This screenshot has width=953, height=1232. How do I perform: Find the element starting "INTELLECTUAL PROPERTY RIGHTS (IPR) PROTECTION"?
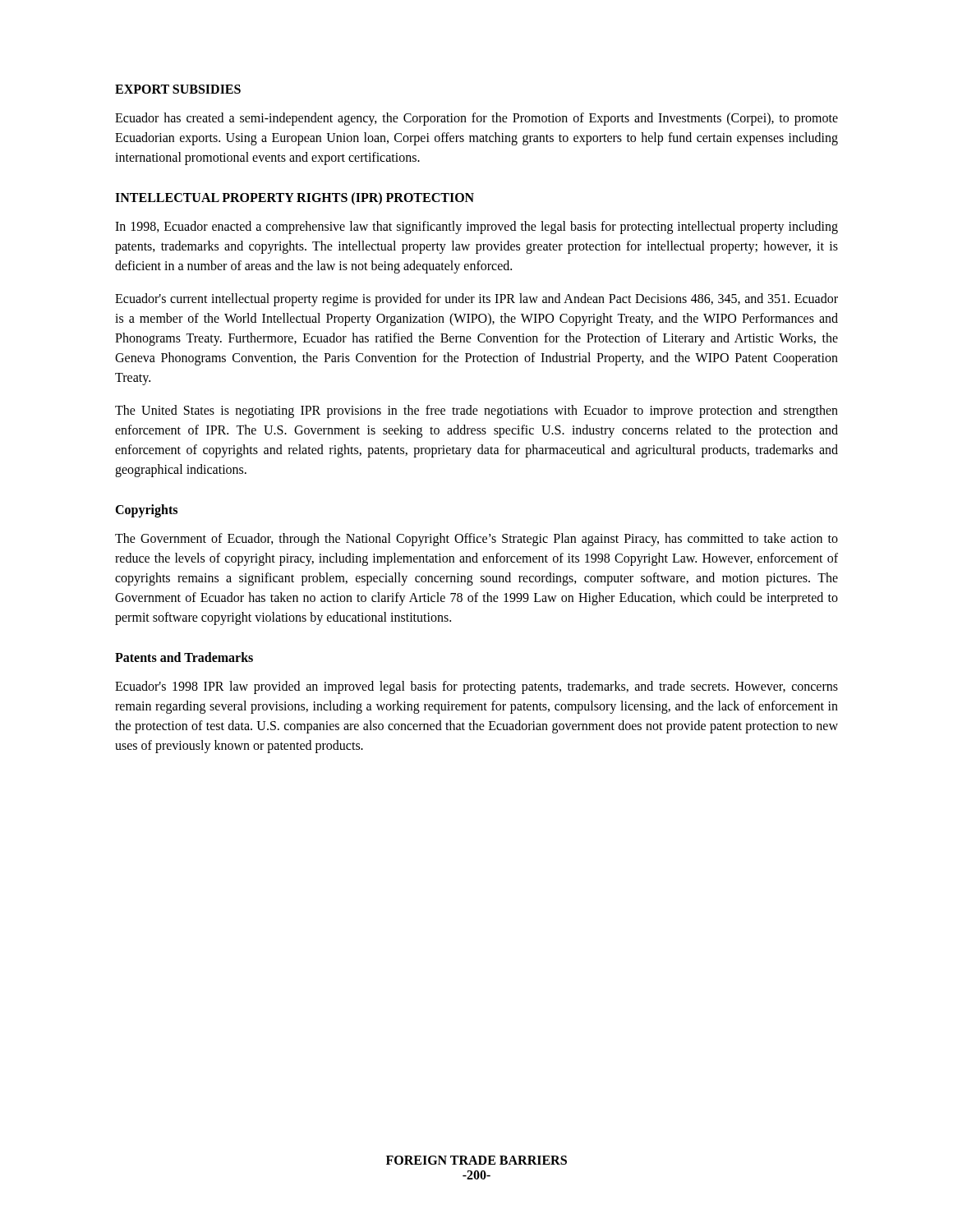[x=295, y=198]
